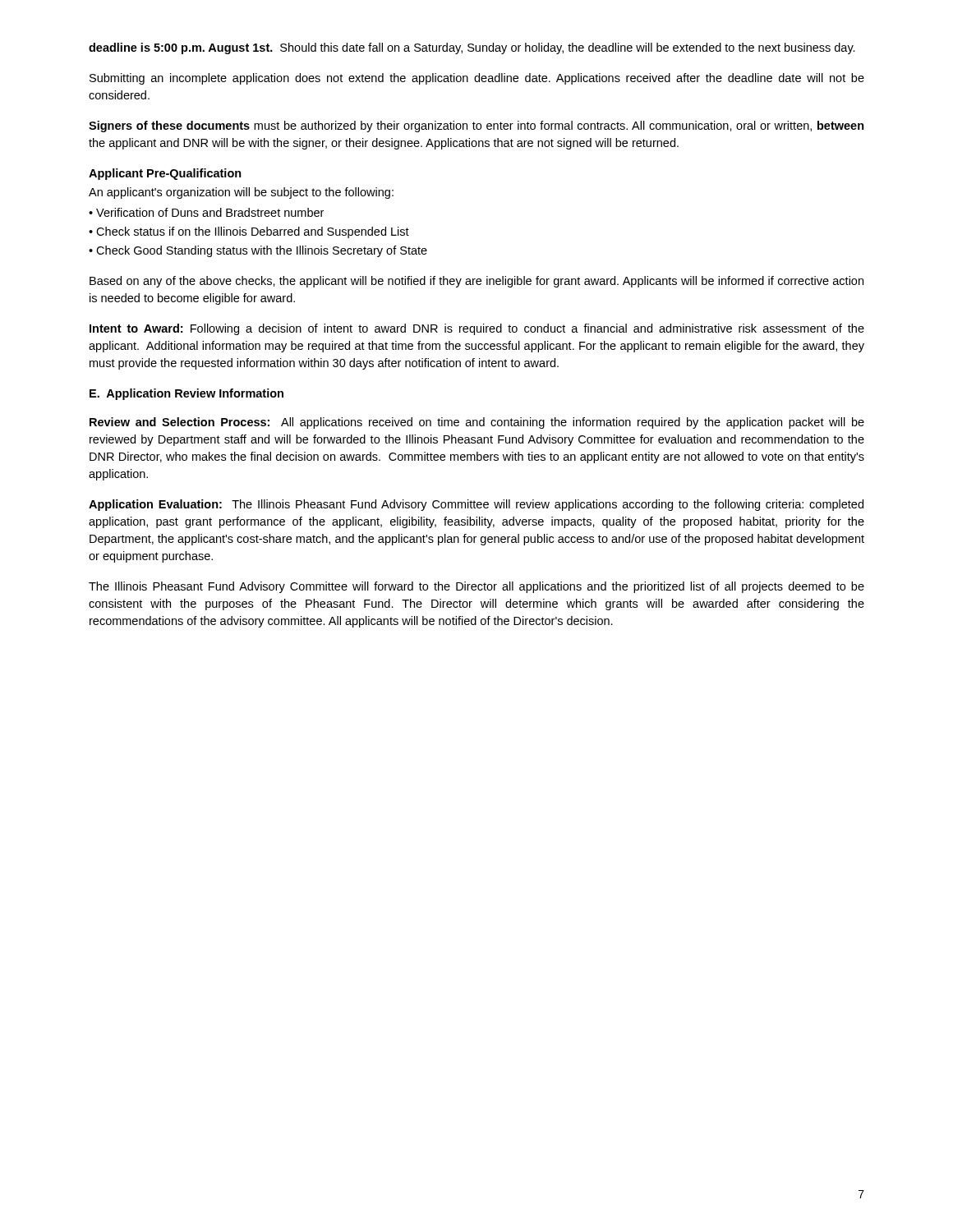Find the text block with the text "Signers of these documents must be authorized"
The height and width of the screenshot is (1232, 953).
[x=476, y=134]
